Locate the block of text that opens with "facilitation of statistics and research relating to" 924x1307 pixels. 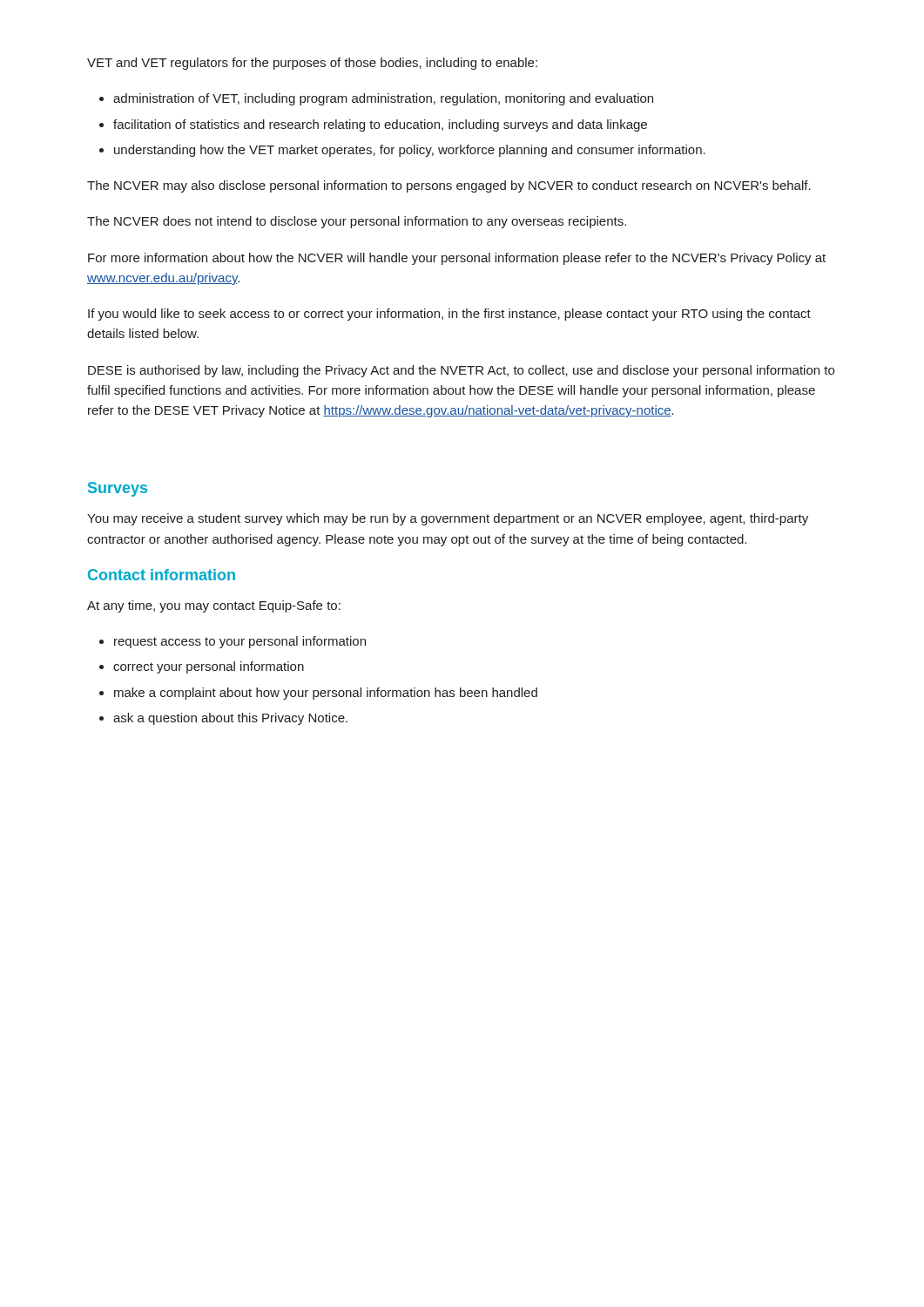[x=380, y=124]
